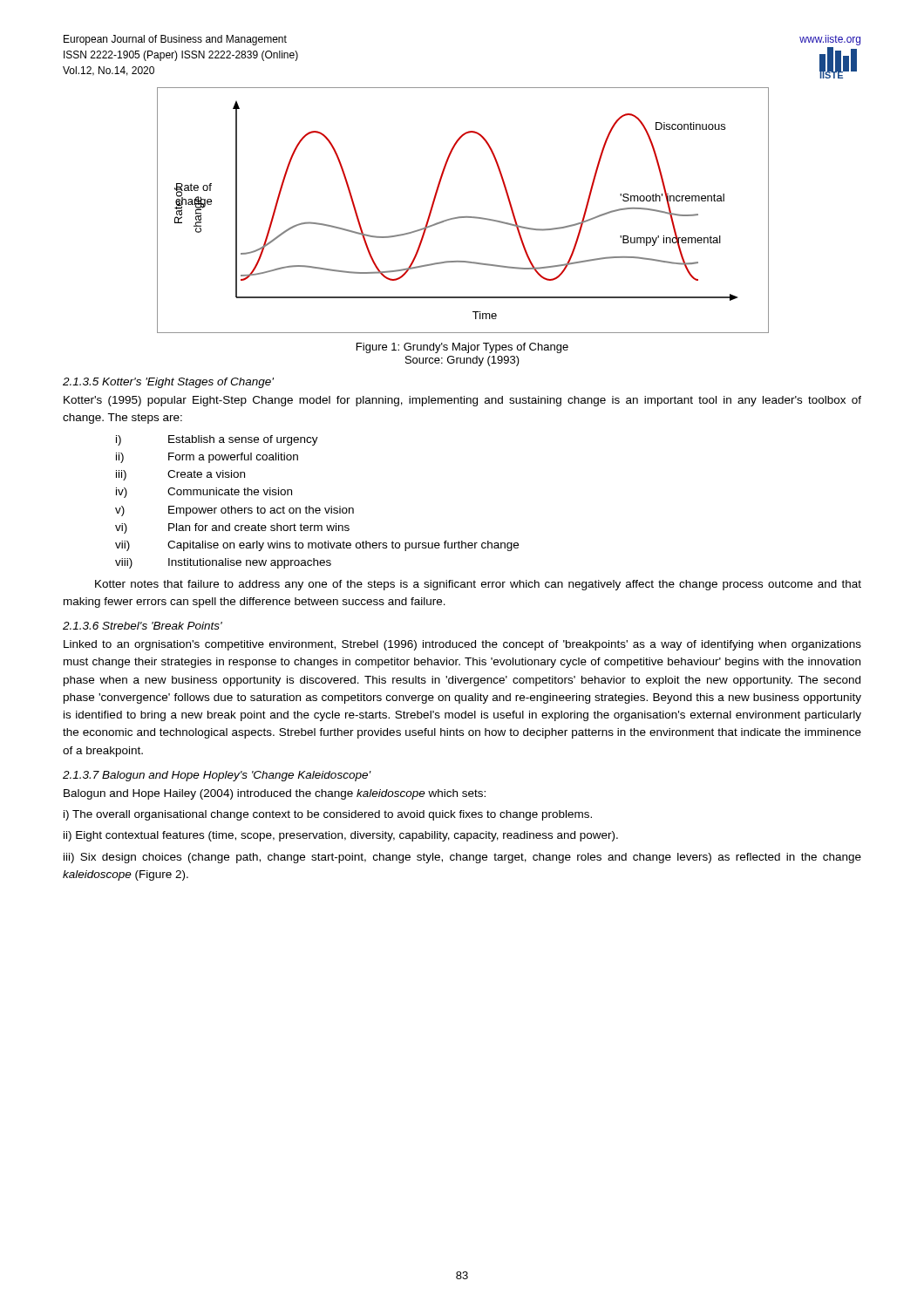Viewport: 924px width, 1308px height.
Task: Locate the block of text that opens with "v)Empower others to act on the"
Action: click(234, 511)
